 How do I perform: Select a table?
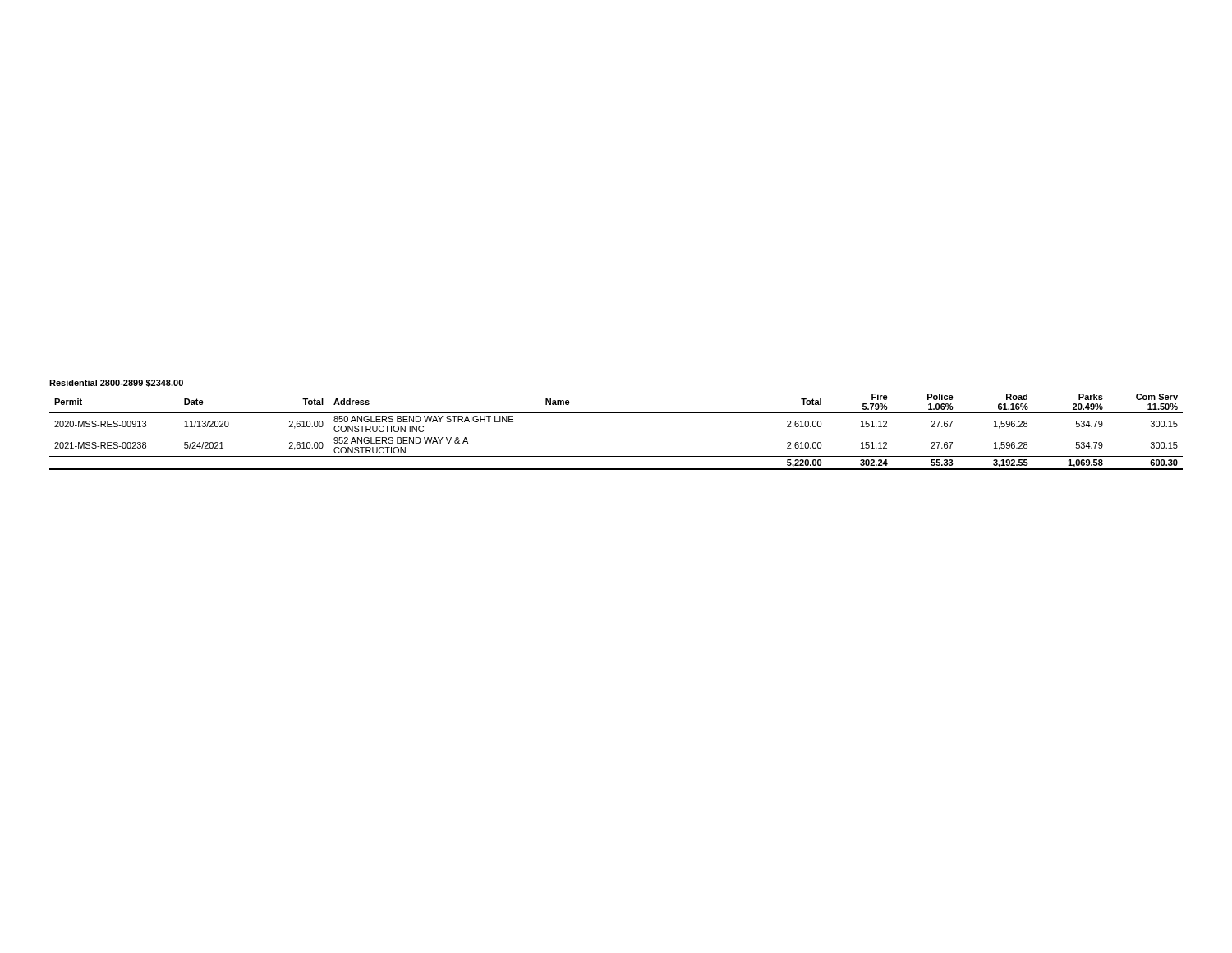coord(616,430)
